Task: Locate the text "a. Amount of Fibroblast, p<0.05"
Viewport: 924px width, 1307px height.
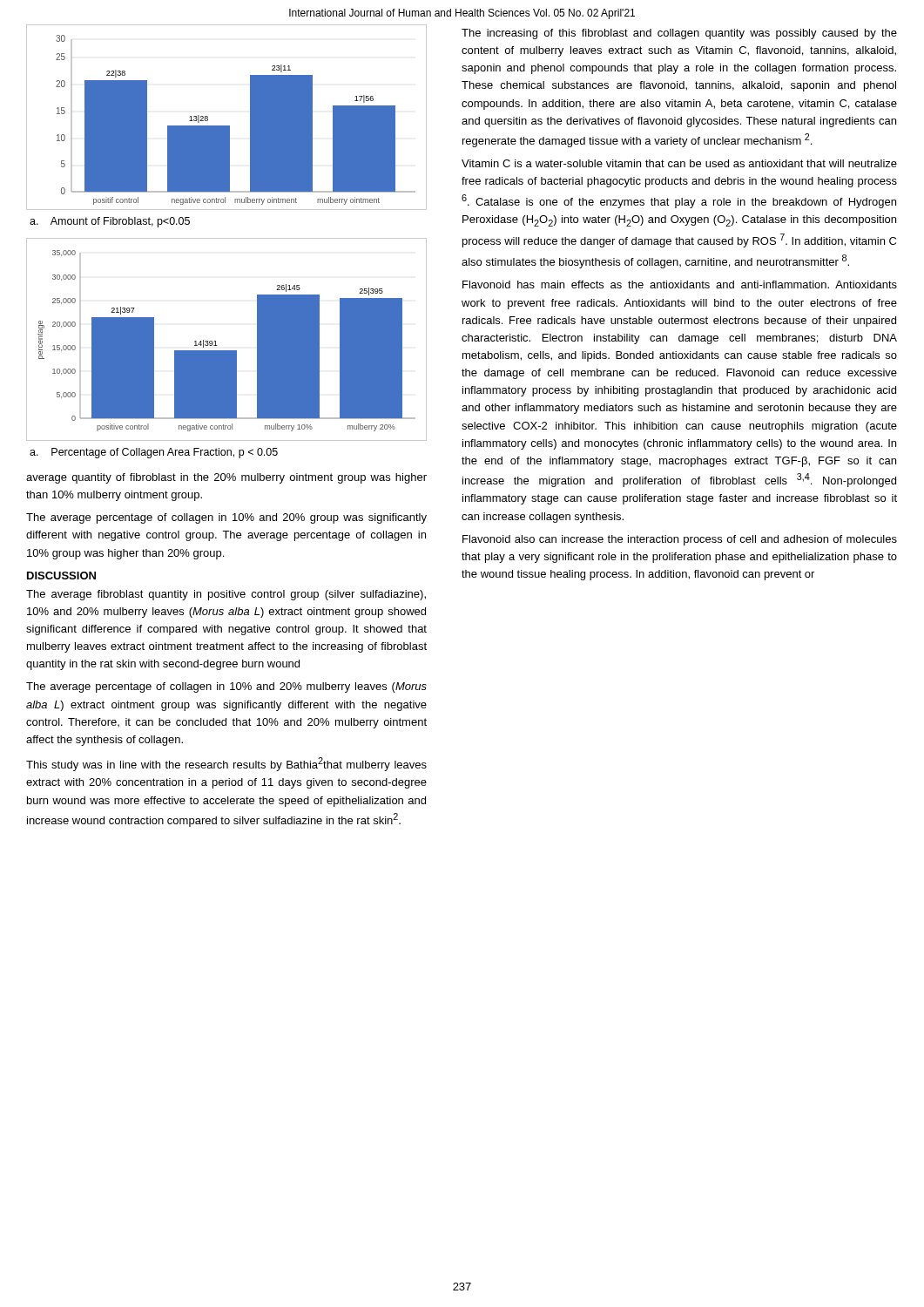Action: click(110, 221)
